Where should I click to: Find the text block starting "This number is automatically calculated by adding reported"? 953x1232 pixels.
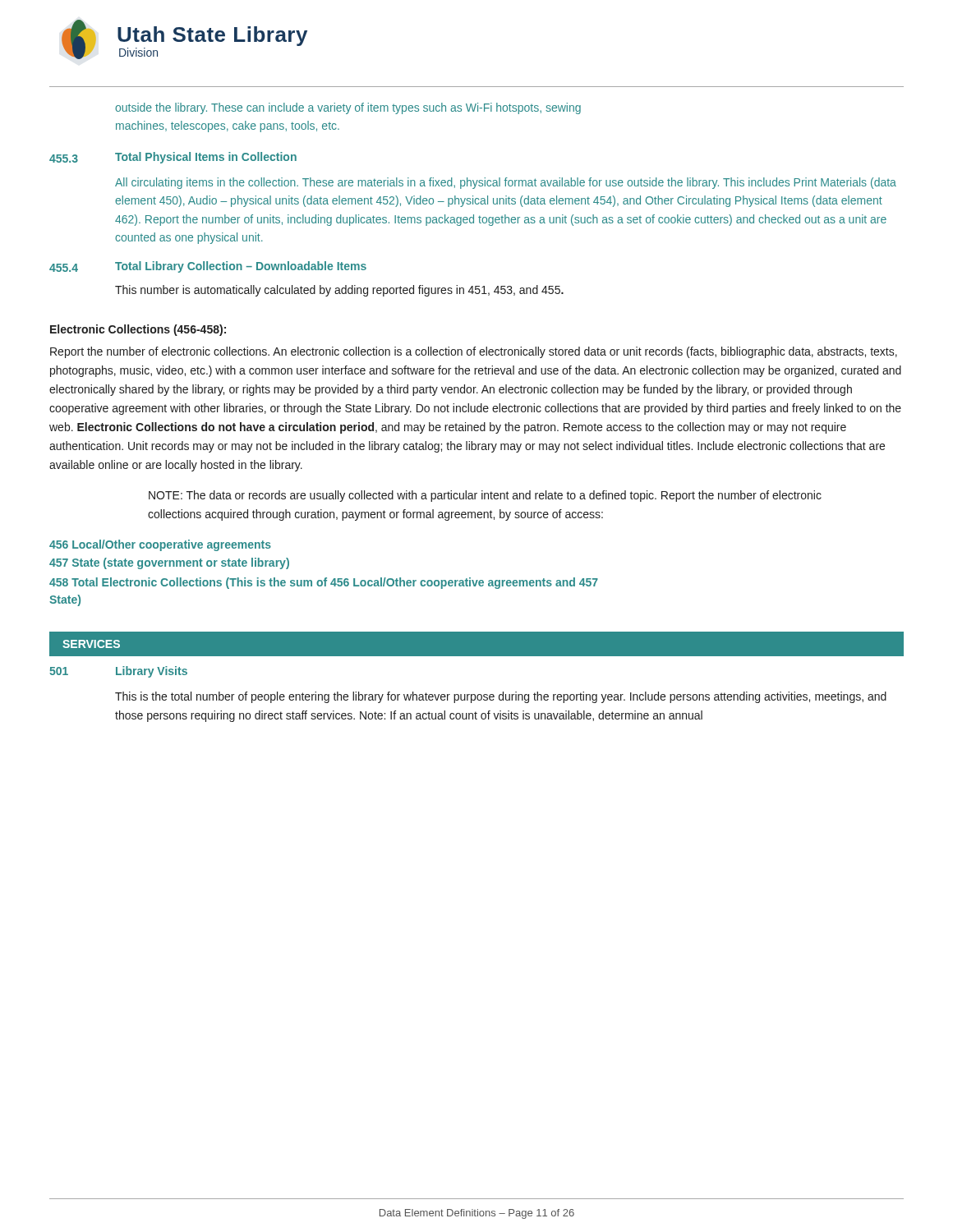click(307, 290)
